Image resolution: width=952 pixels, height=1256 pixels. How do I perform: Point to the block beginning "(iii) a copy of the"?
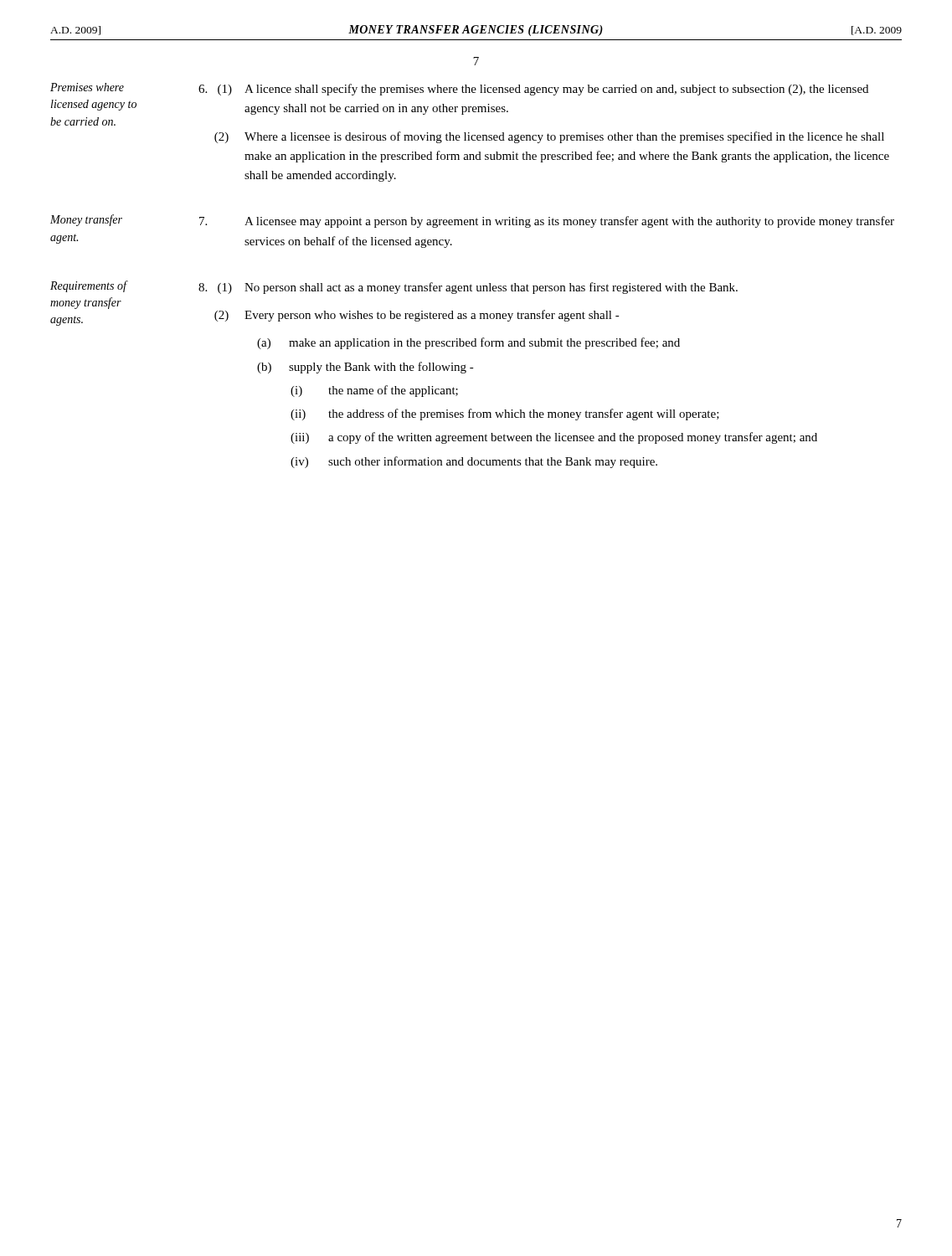coord(596,438)
